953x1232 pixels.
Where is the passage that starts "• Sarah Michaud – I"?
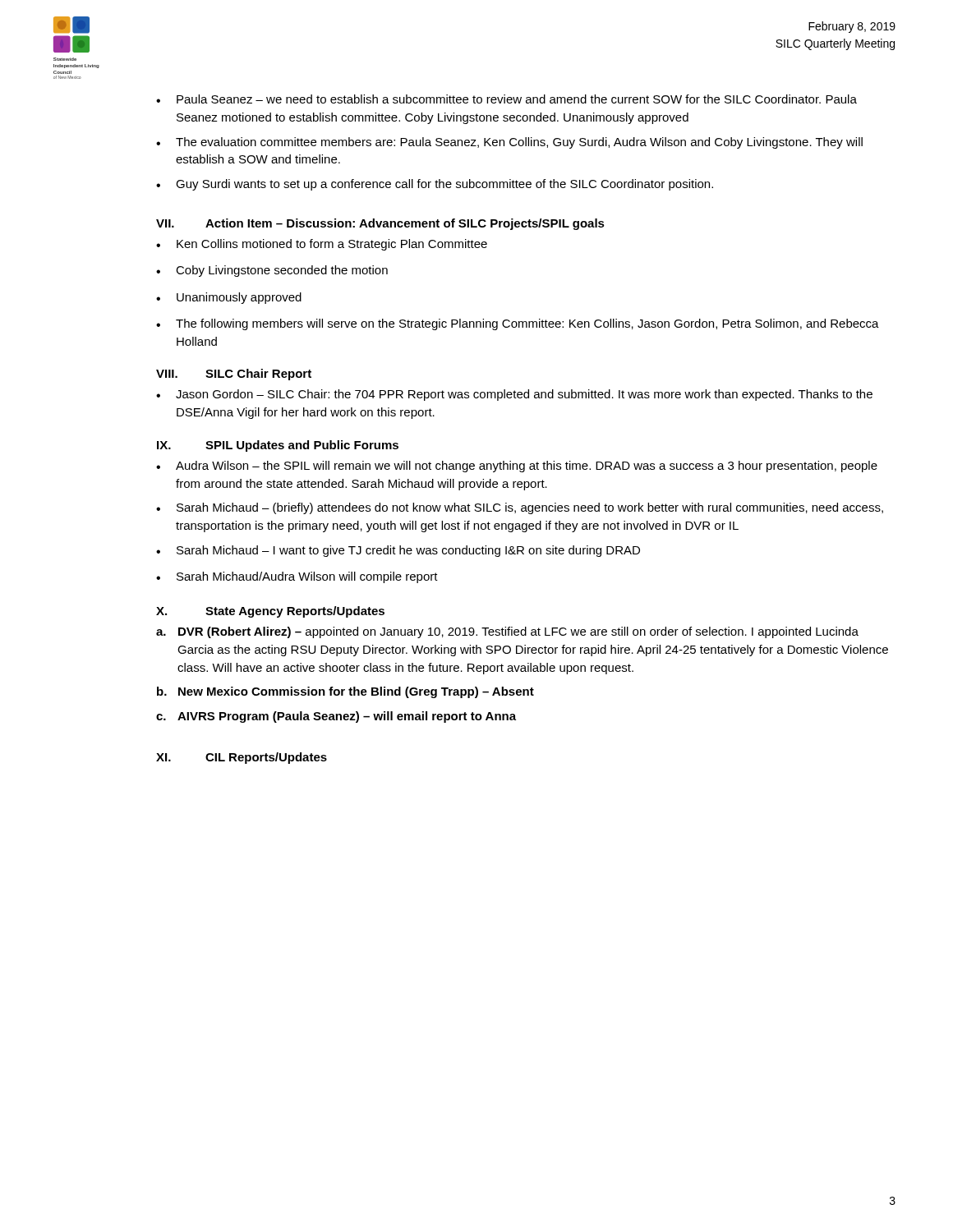pos(526,551)
